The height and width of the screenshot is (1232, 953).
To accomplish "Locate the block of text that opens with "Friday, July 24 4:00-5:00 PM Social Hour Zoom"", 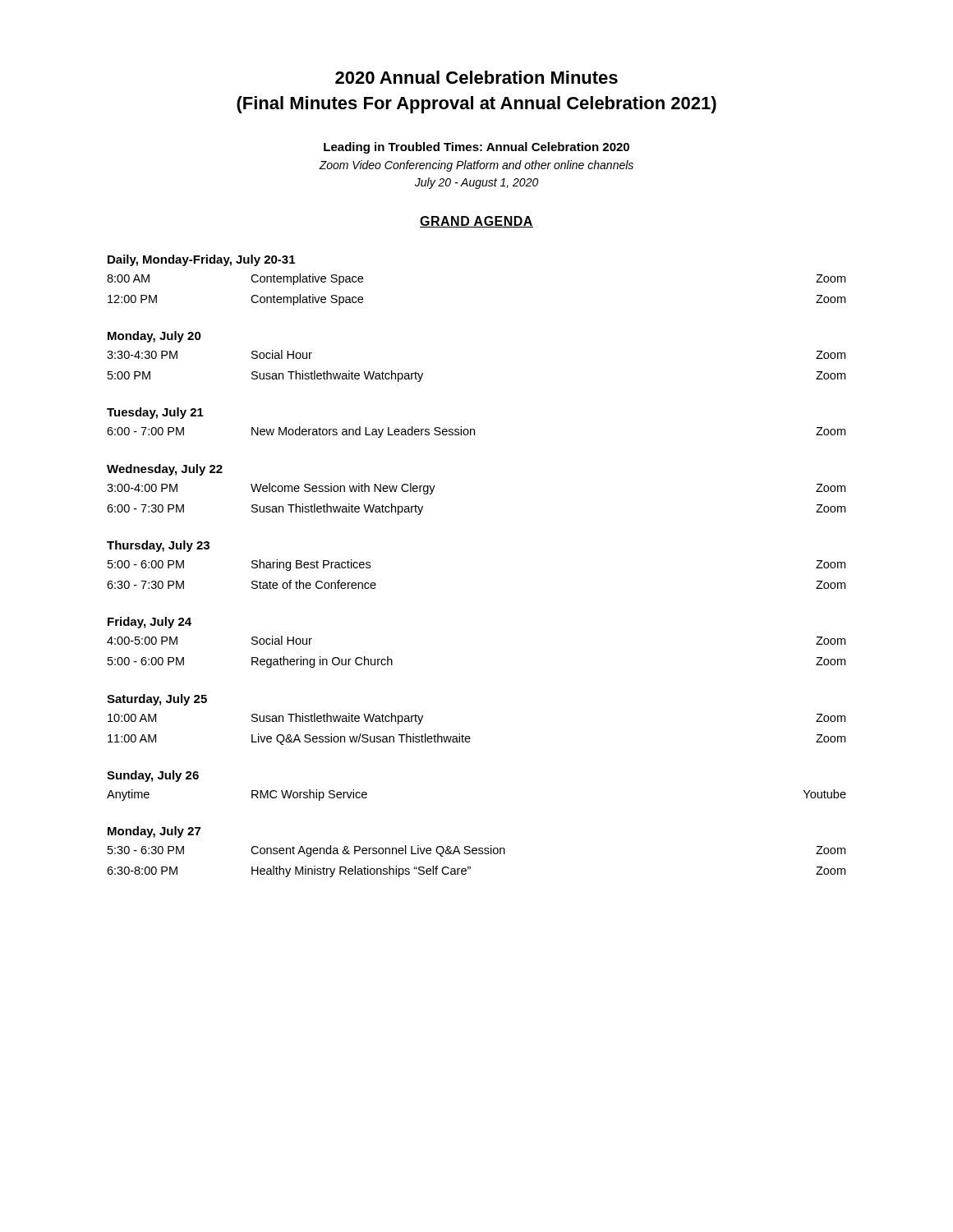I will [150, 623].
